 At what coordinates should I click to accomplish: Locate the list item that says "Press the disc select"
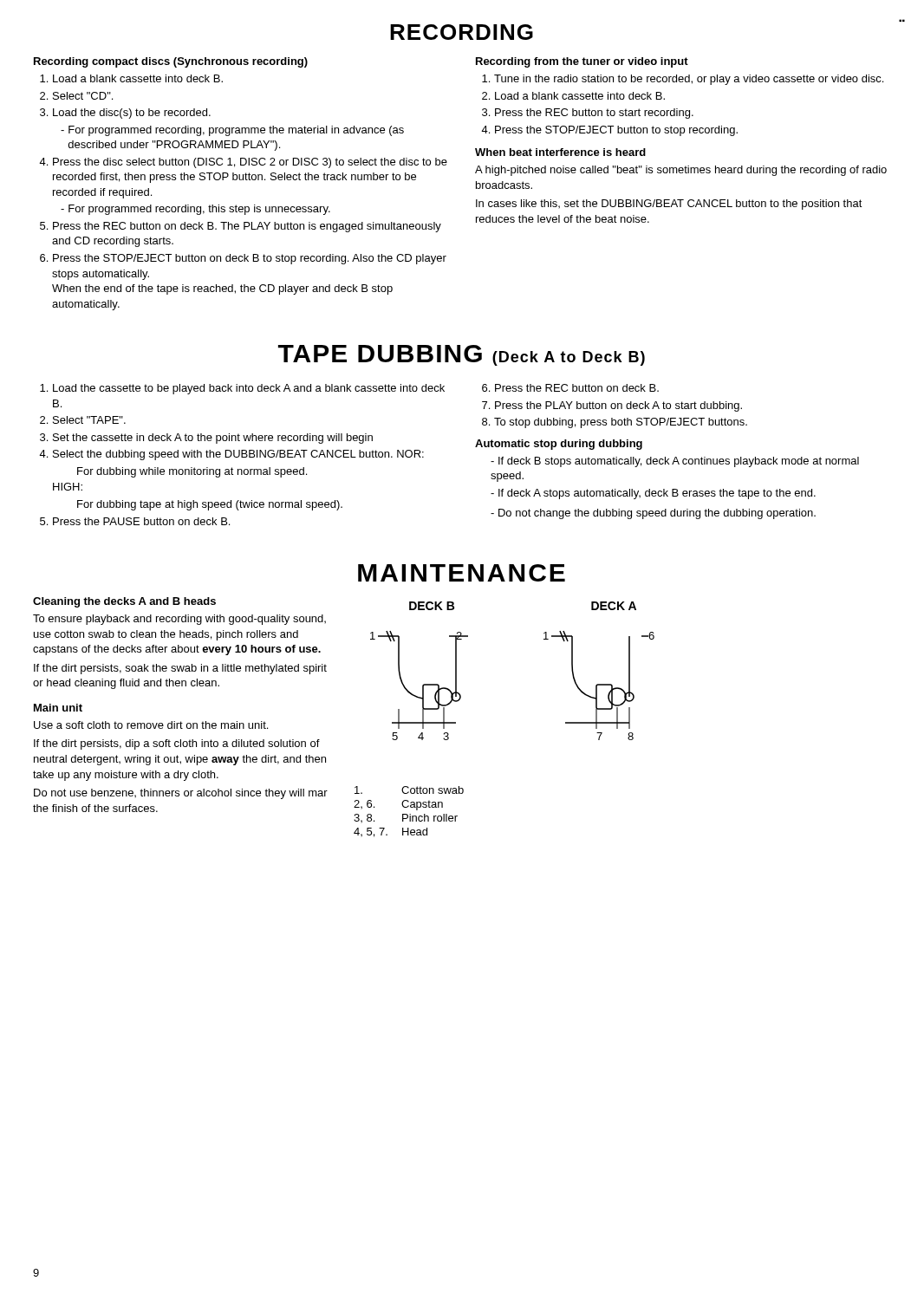(x=250, y=186)
